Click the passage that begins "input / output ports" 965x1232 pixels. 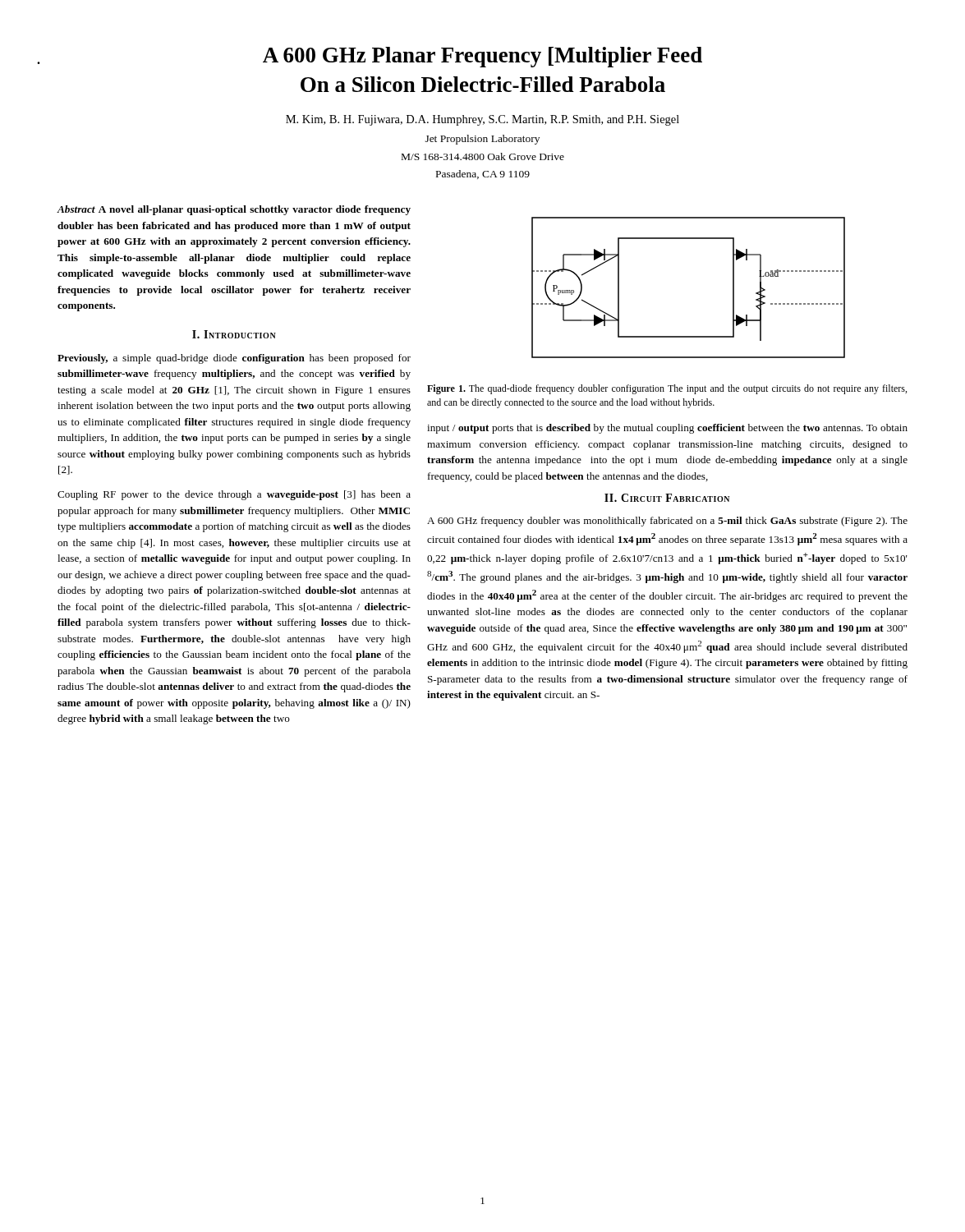[667, 452]
